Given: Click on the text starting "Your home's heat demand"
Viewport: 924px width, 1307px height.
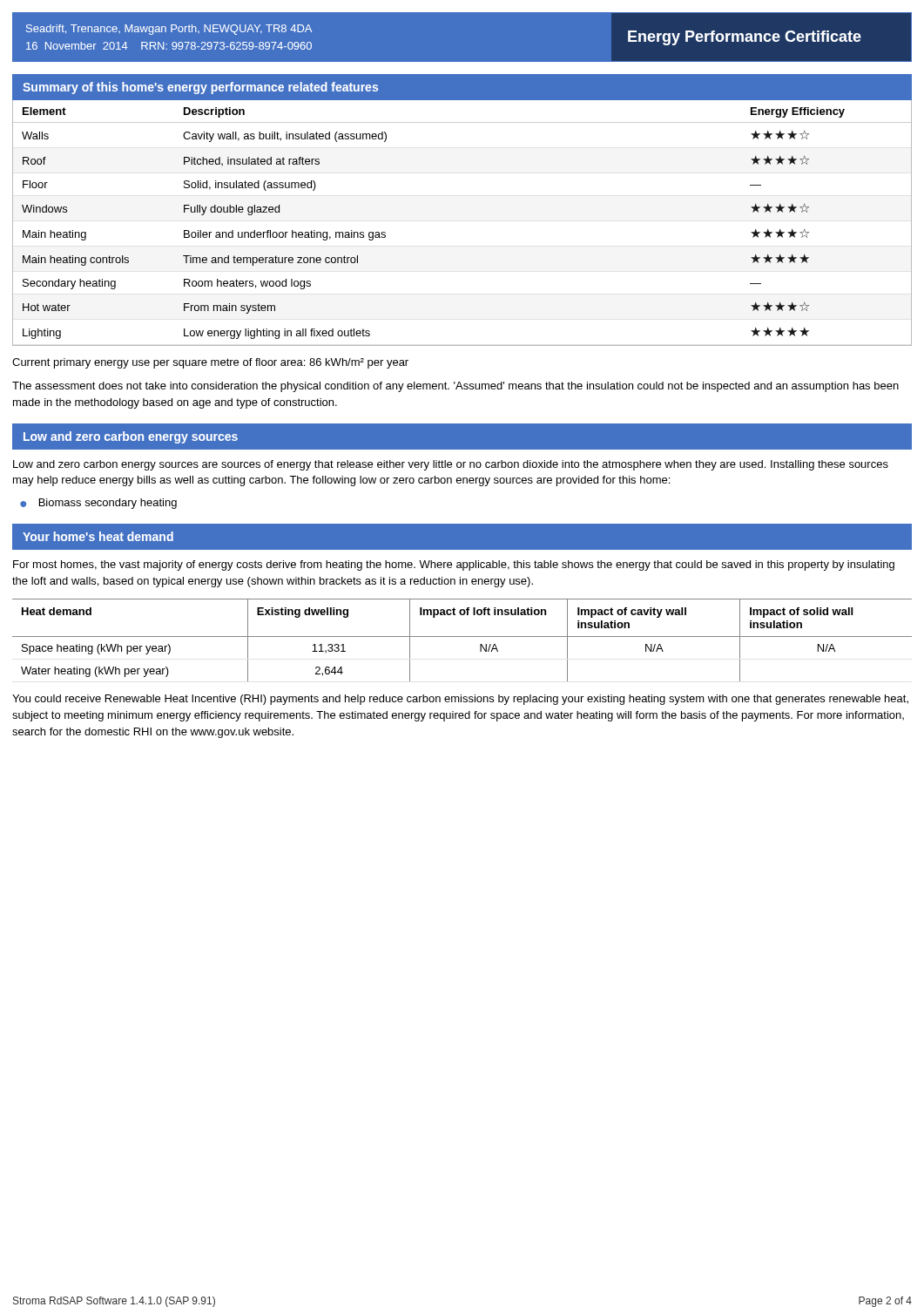Looking at the screenshot, I should 98,537.
